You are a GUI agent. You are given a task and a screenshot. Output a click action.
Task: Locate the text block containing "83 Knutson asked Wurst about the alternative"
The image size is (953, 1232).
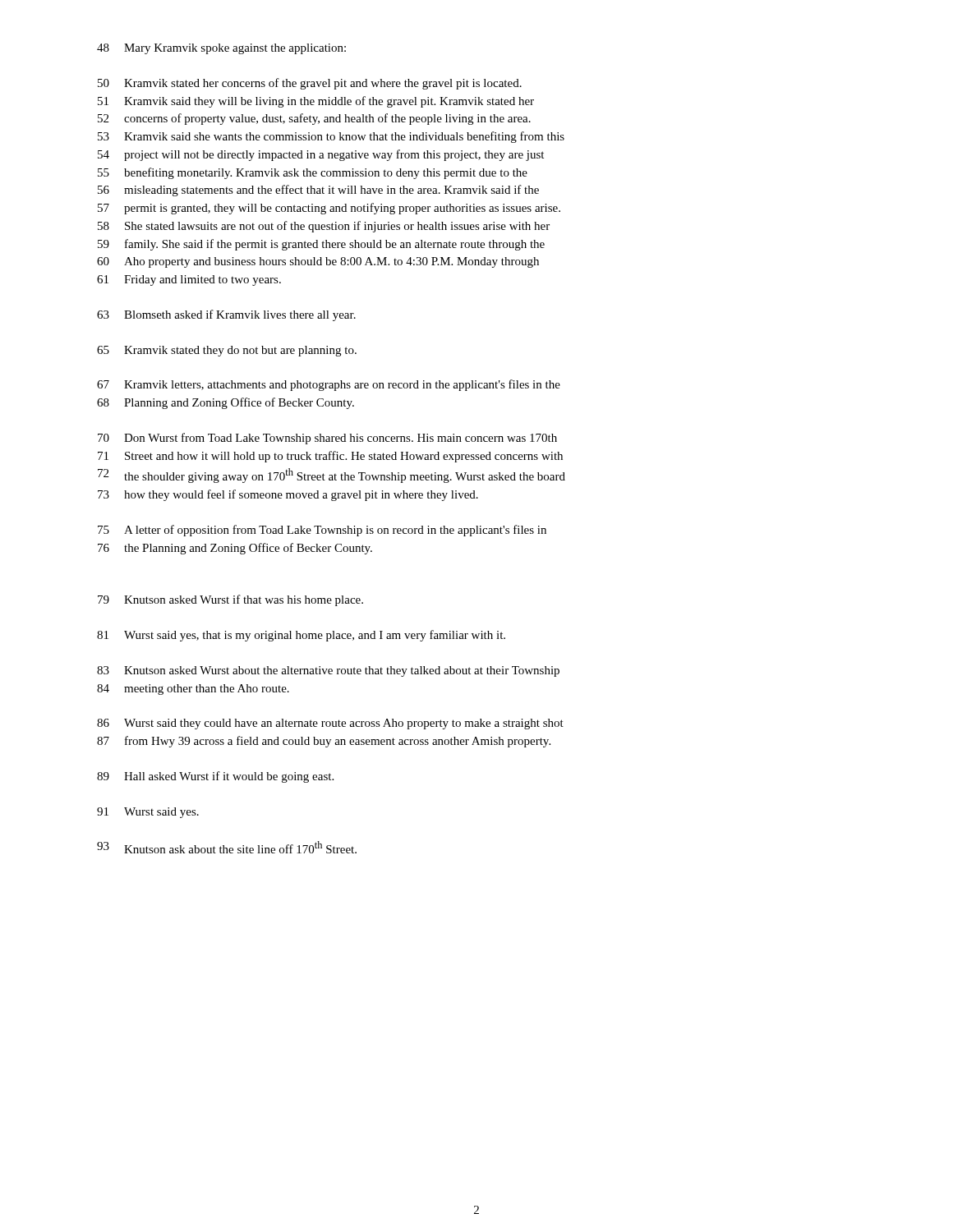pos(476,671)
